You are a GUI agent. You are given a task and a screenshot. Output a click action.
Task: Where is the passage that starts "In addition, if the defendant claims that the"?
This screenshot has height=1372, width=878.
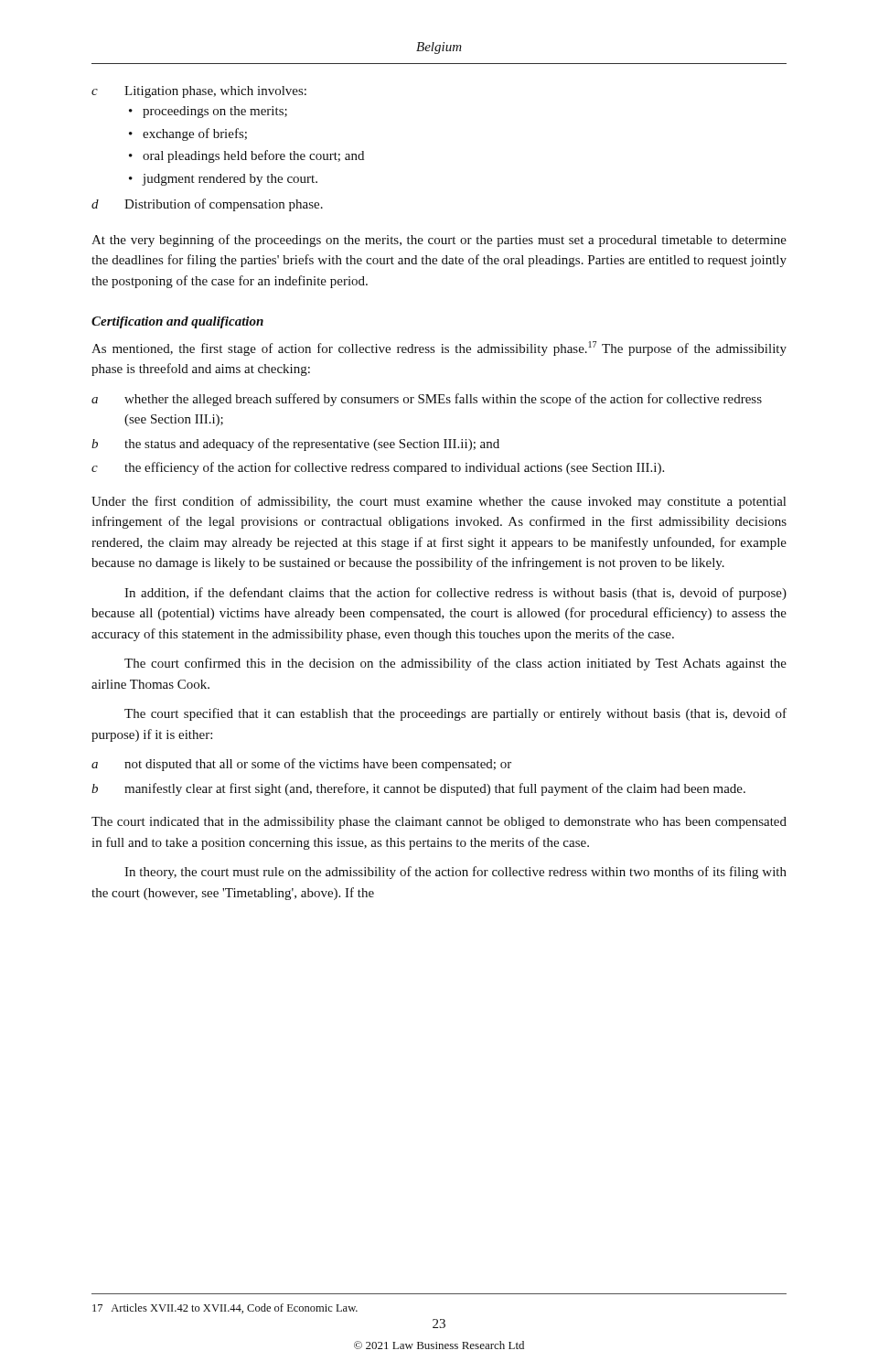coord(439,613)
